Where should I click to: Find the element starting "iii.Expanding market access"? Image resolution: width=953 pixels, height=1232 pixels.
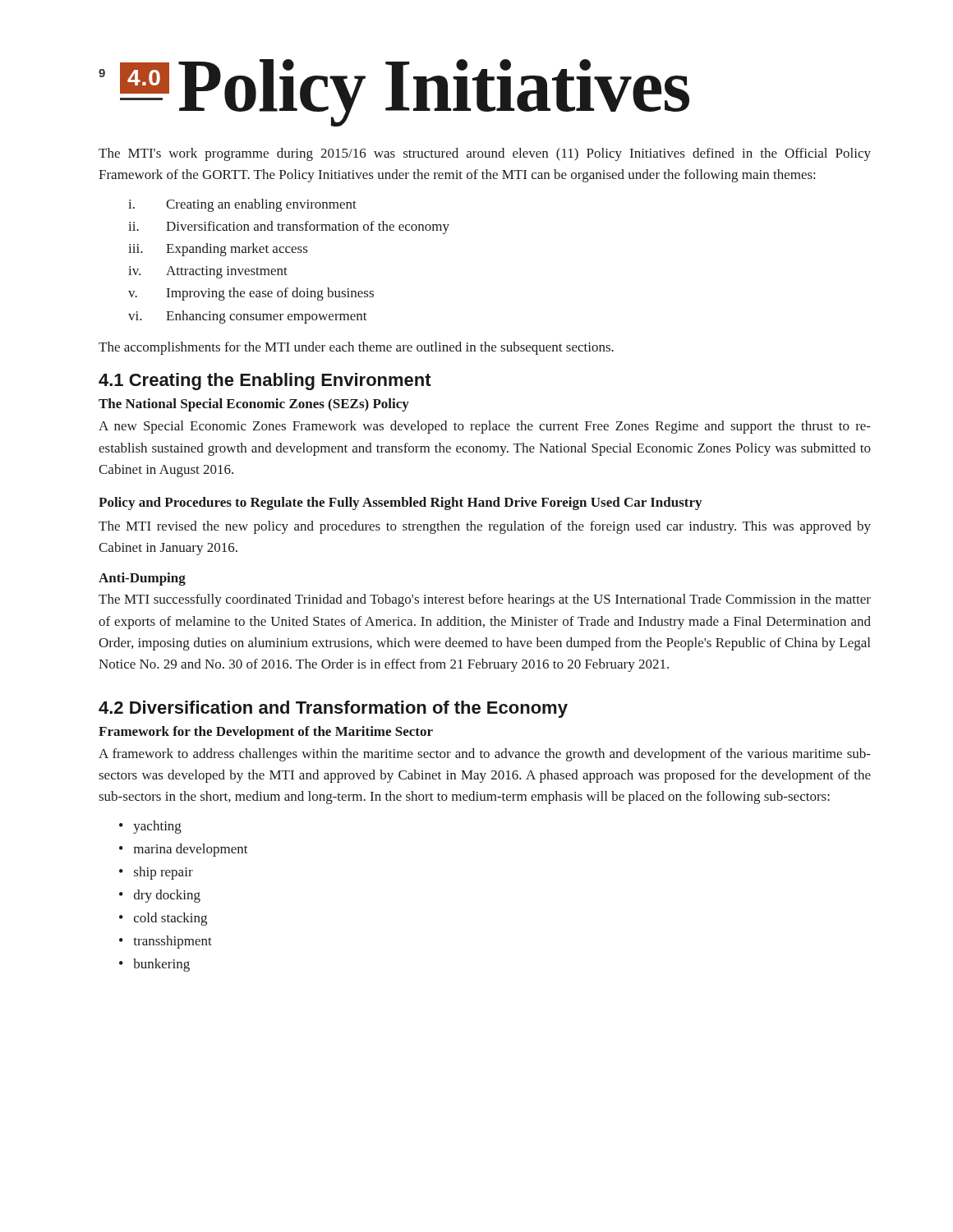pos(218,249)
